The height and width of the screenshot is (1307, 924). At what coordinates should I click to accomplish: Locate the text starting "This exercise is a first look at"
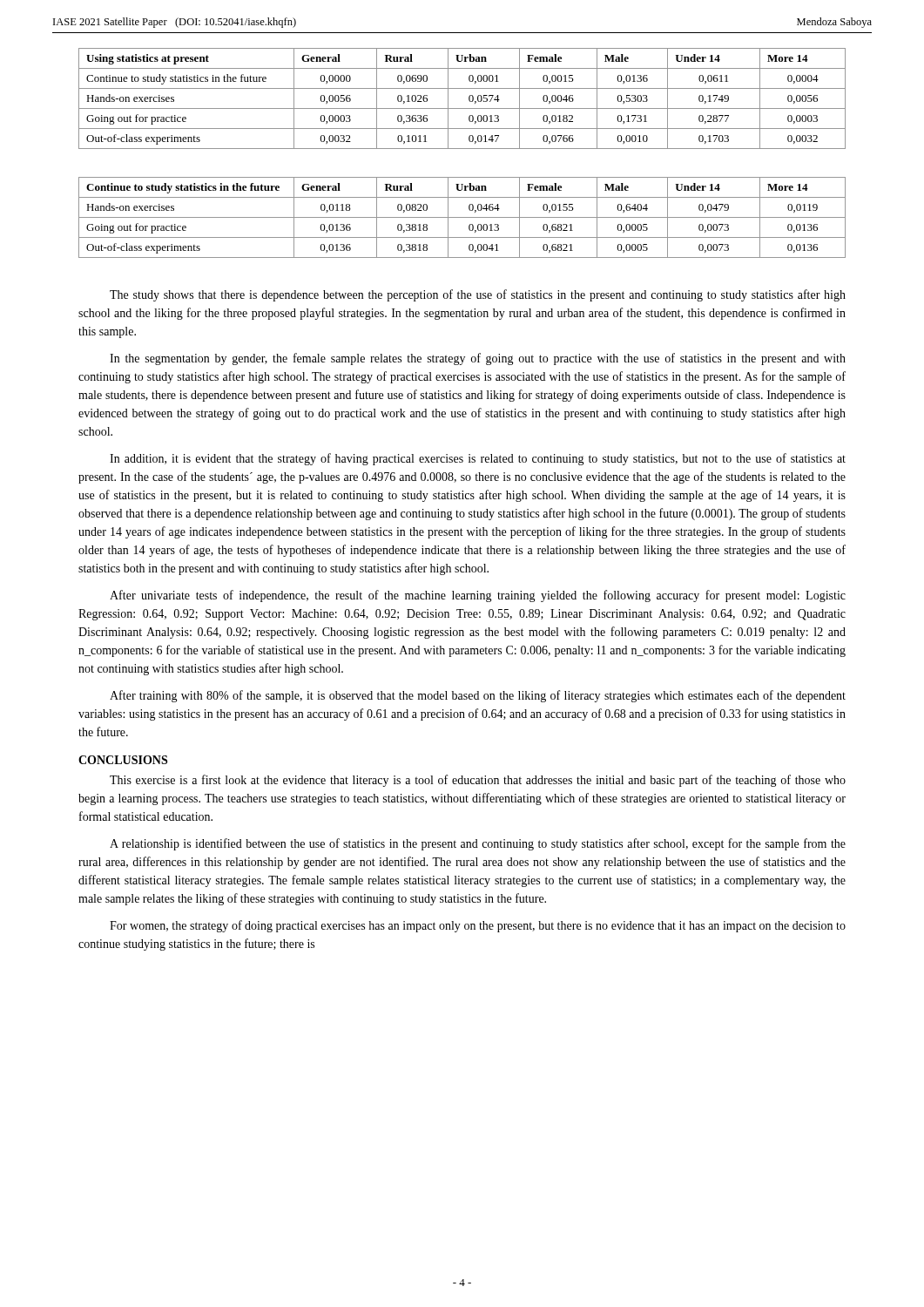[x=462, y=799]
